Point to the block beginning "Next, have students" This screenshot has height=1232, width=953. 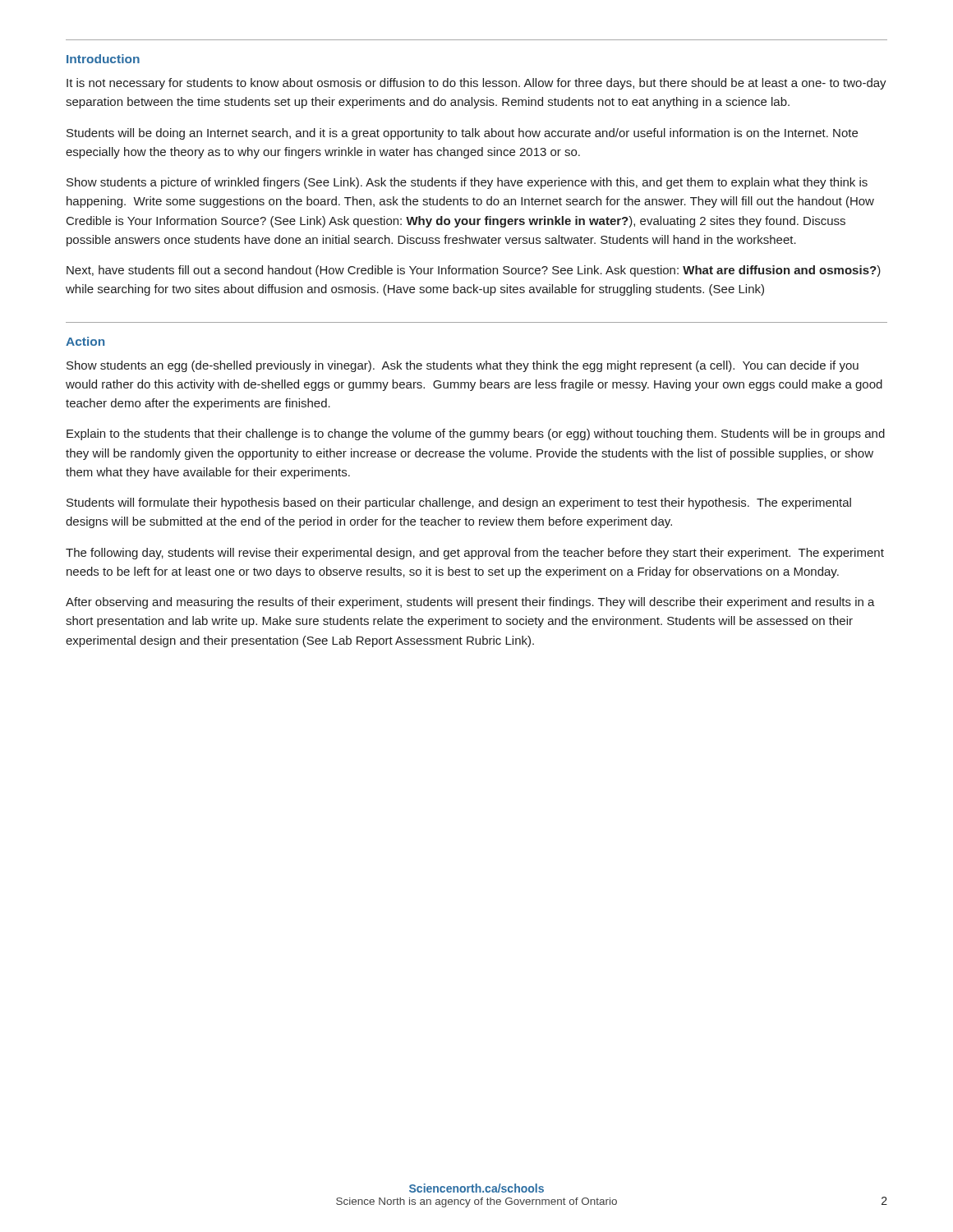(476, 279)
